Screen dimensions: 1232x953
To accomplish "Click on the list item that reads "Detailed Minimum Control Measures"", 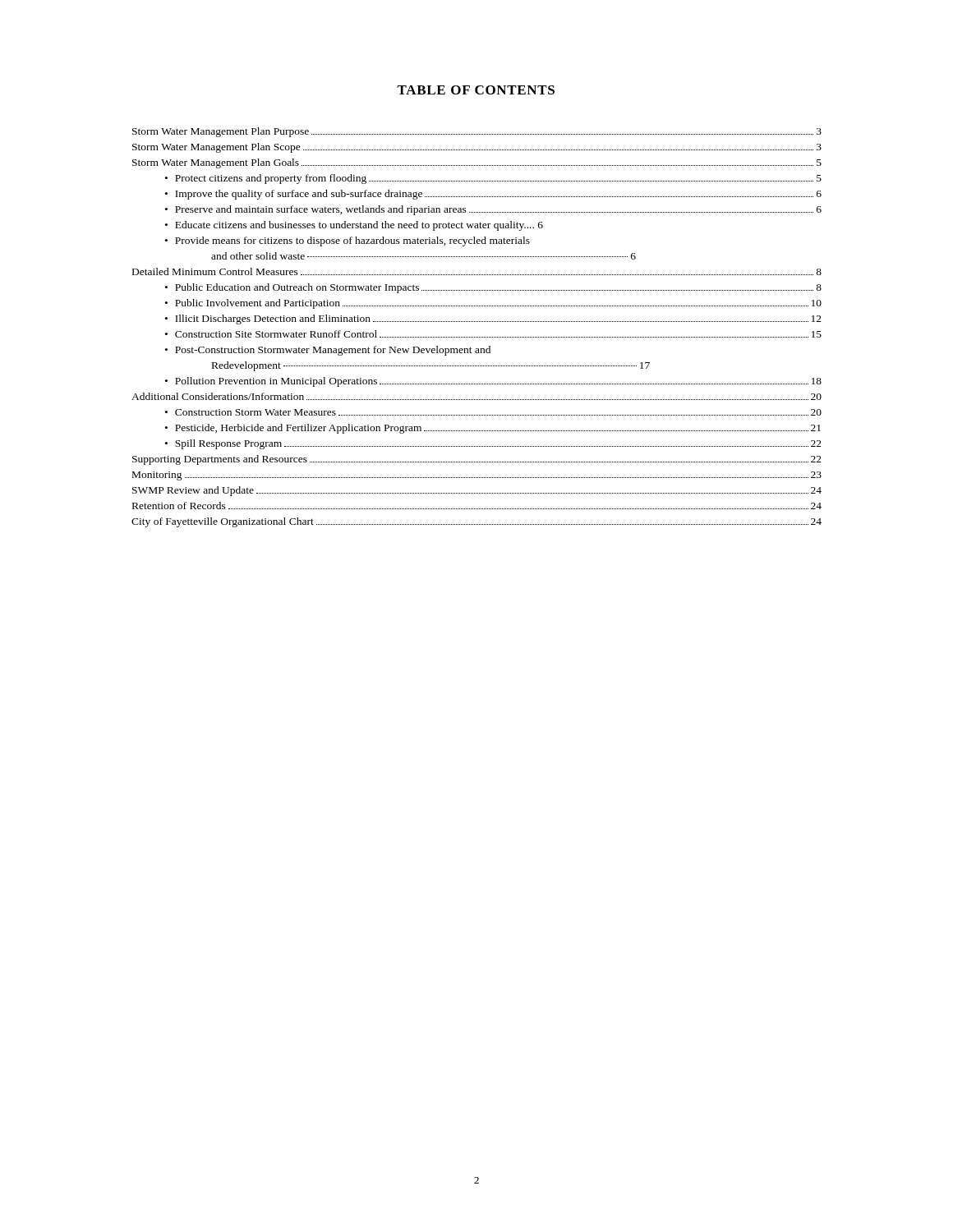I will coord(476,272).
